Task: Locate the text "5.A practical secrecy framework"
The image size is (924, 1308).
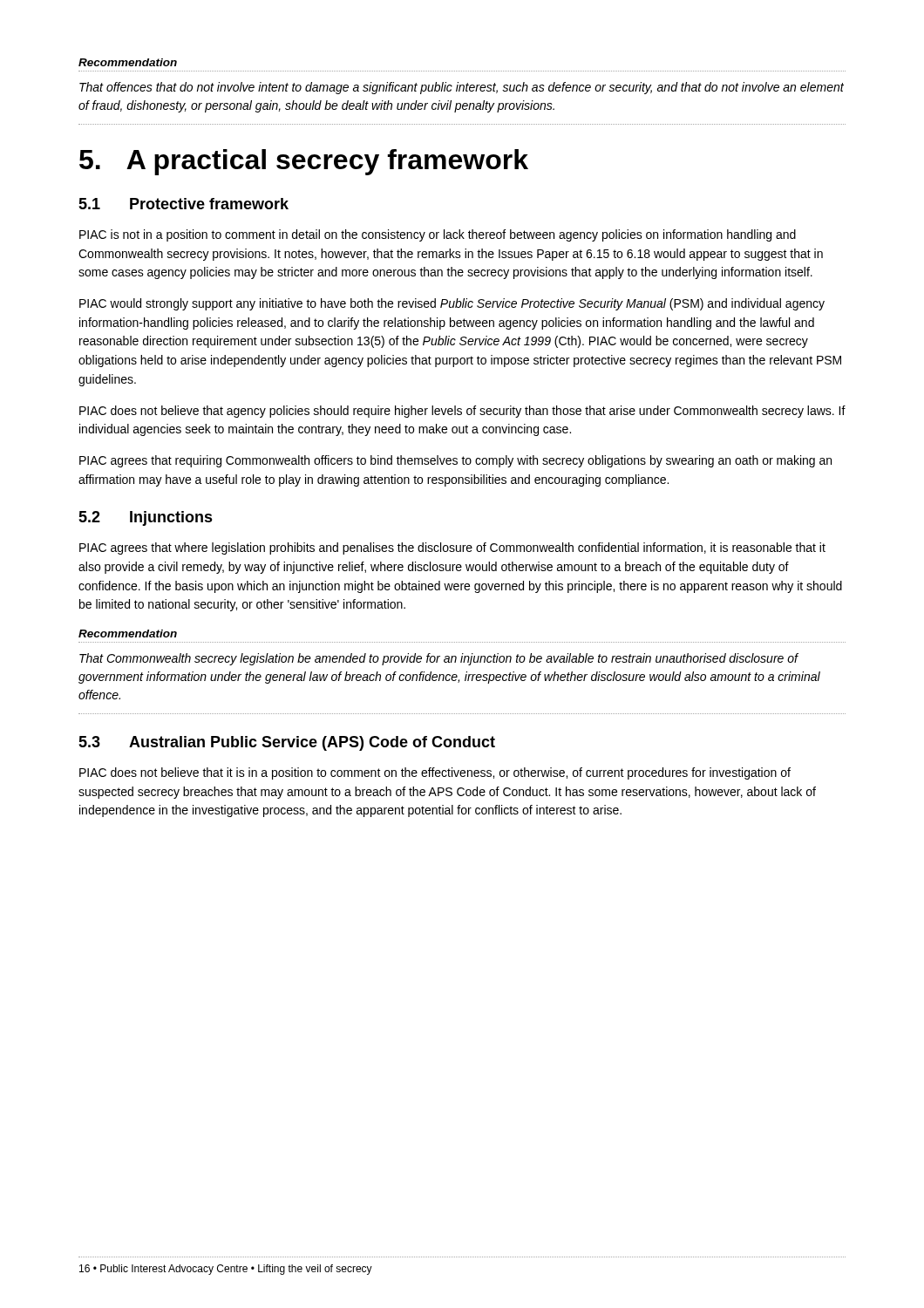Action: click(x=462, y=160)
